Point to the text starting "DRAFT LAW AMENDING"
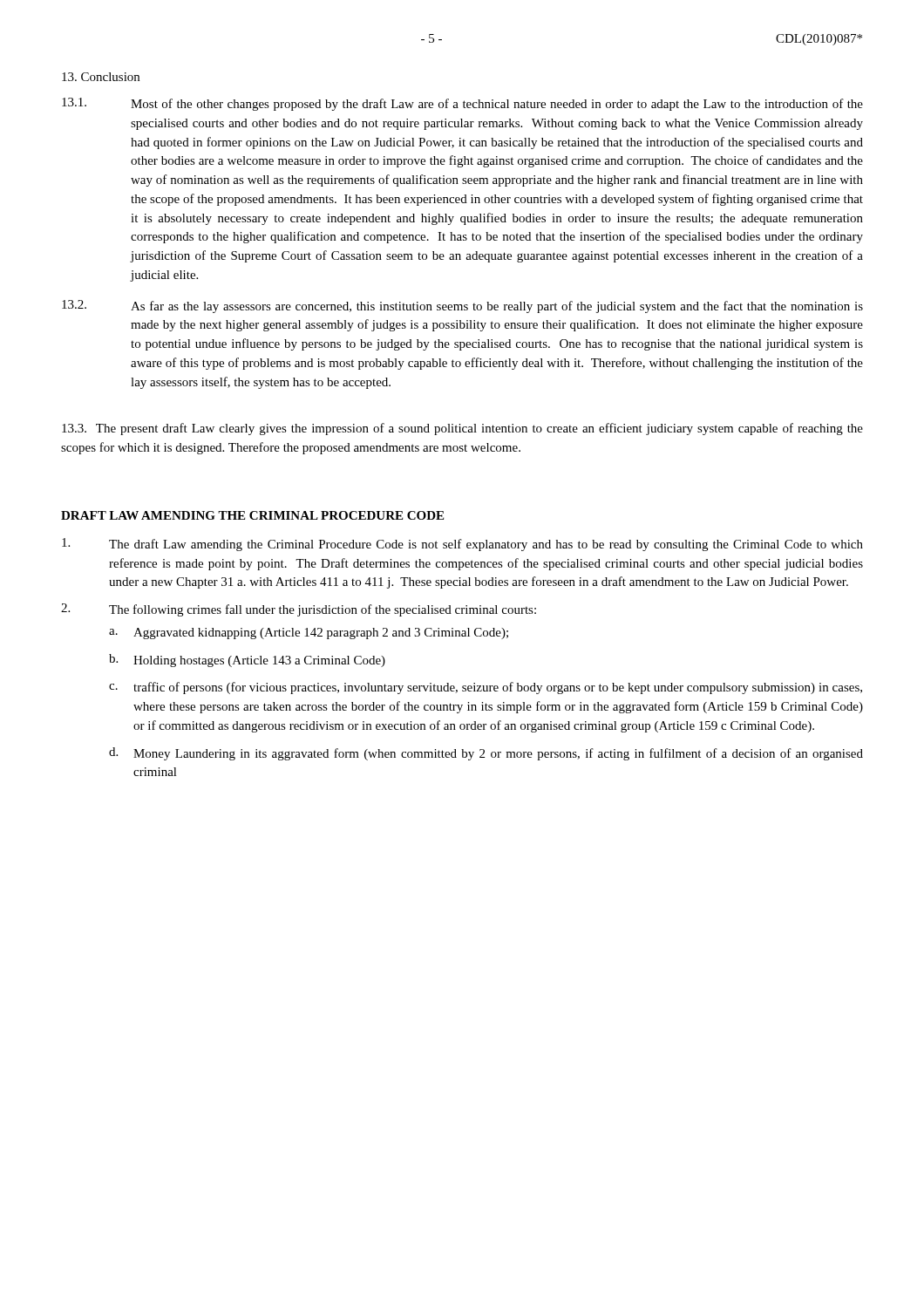This screenshot has height=1308, width=924. [253, 515]
